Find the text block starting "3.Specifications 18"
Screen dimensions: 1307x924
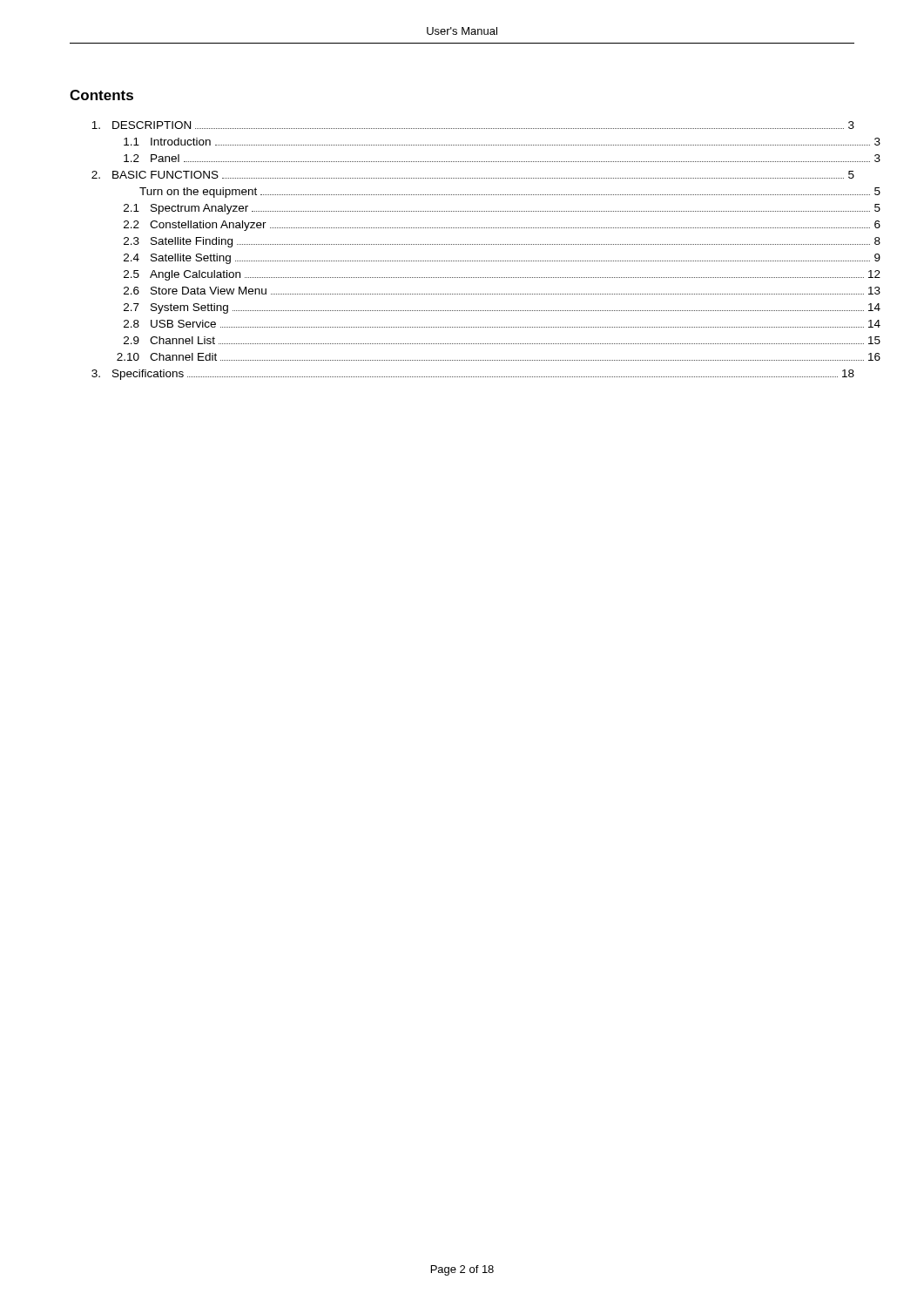462,373
